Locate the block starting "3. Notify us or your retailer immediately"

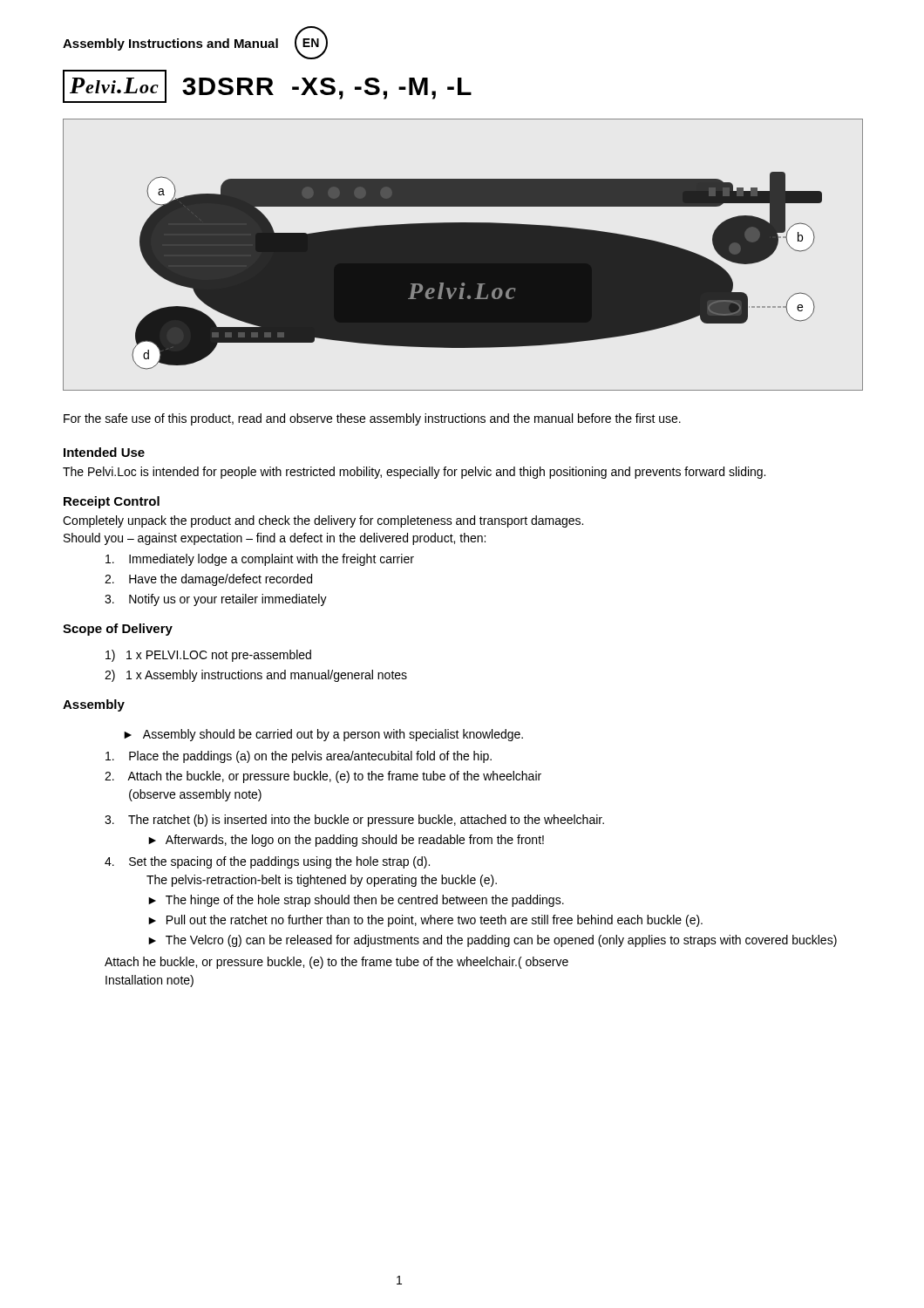[x=215, y=599]
